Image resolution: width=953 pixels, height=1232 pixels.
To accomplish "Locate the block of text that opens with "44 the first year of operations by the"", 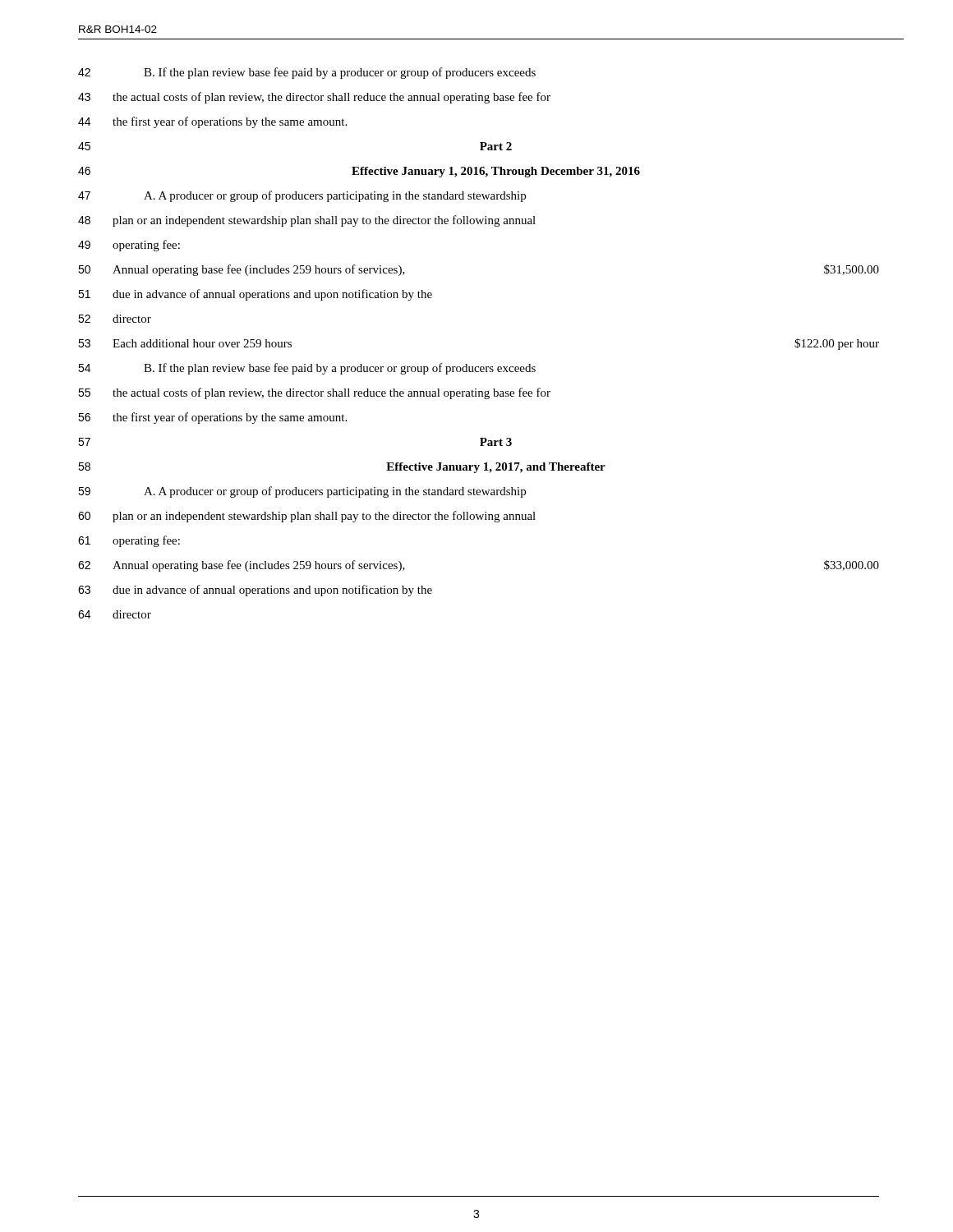I will pos(212,122).
